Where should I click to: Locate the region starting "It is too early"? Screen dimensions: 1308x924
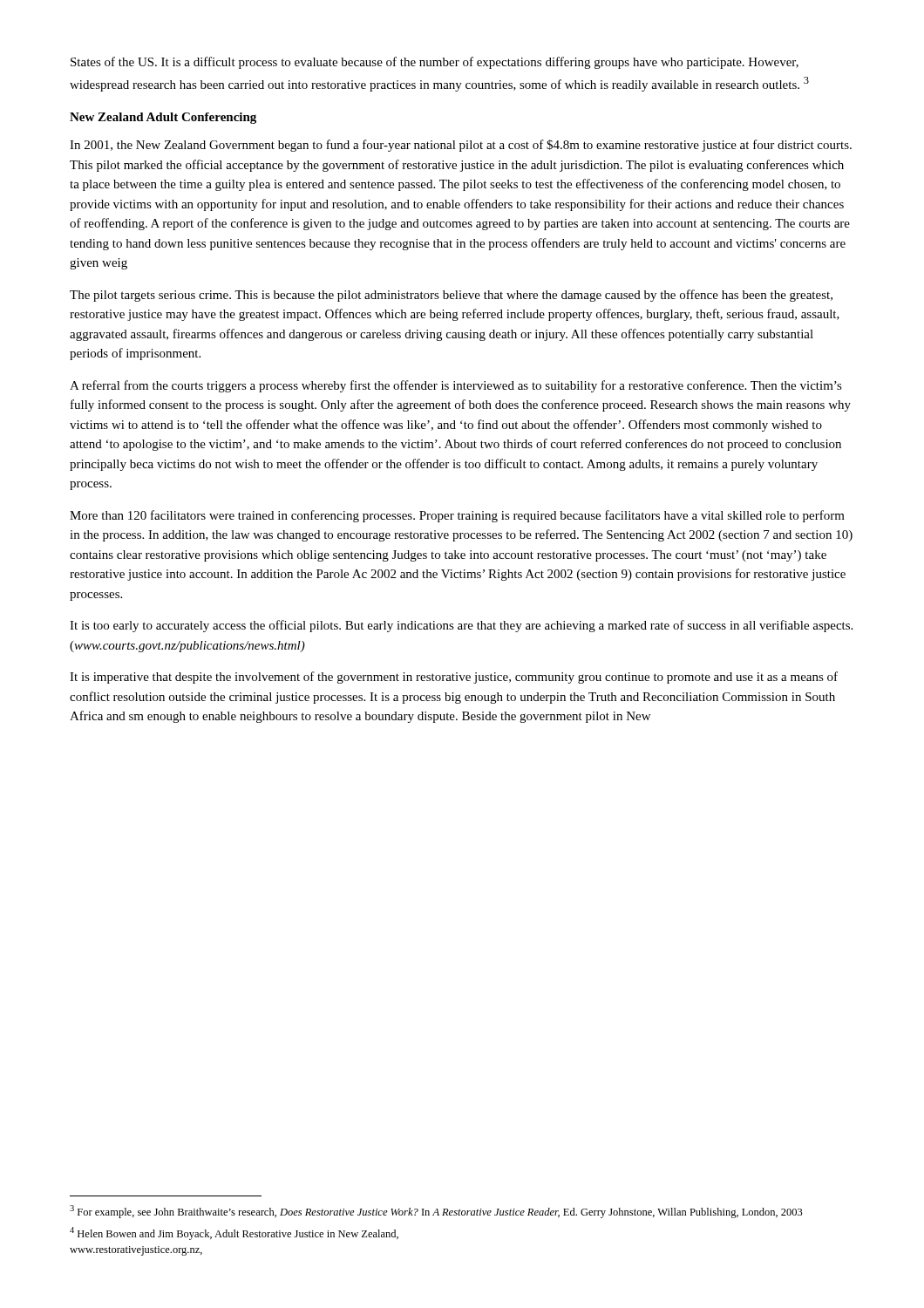[x=462, y=635]
